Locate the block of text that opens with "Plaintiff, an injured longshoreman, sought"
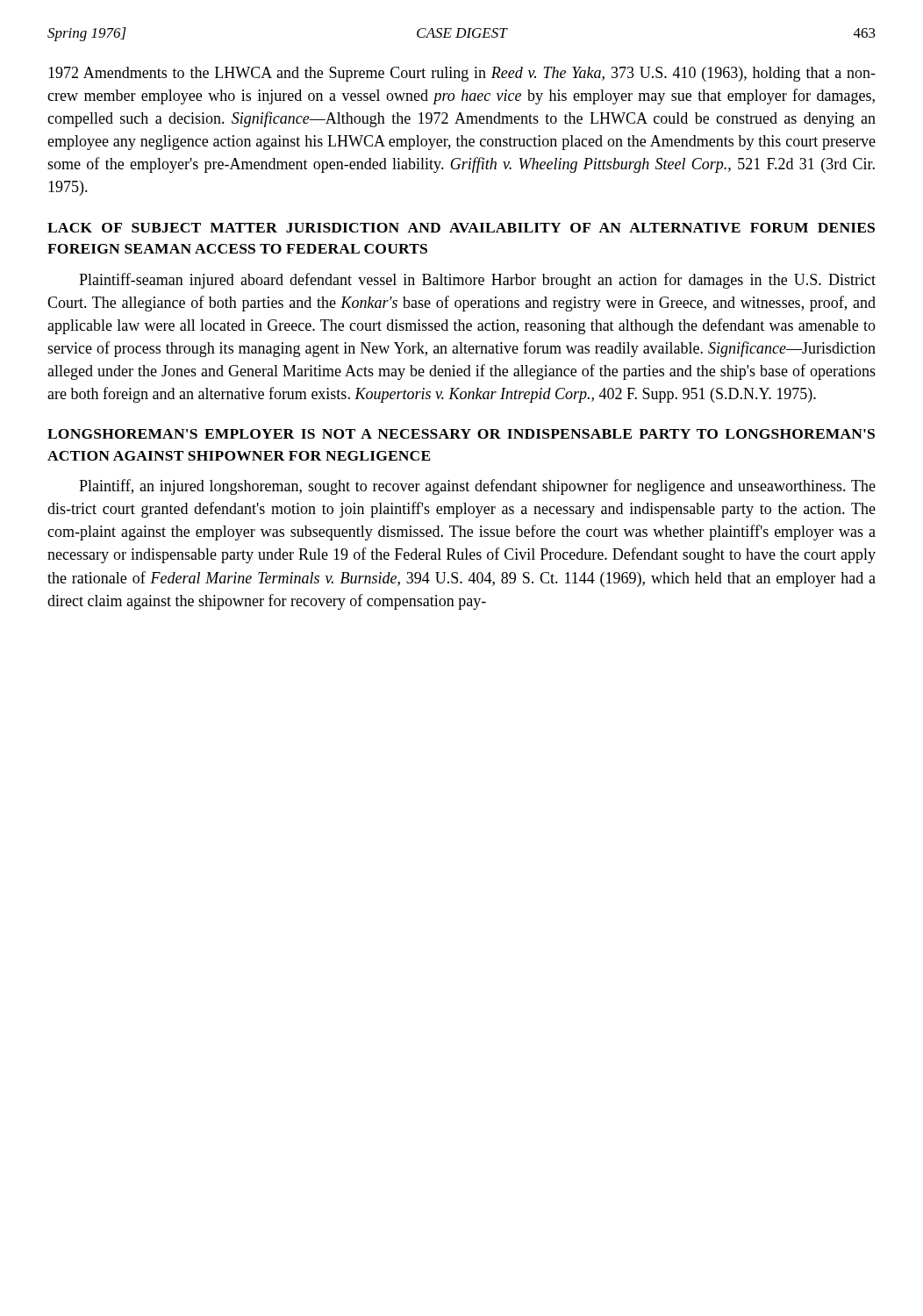The image size is (923, 1316). [462, 543]
